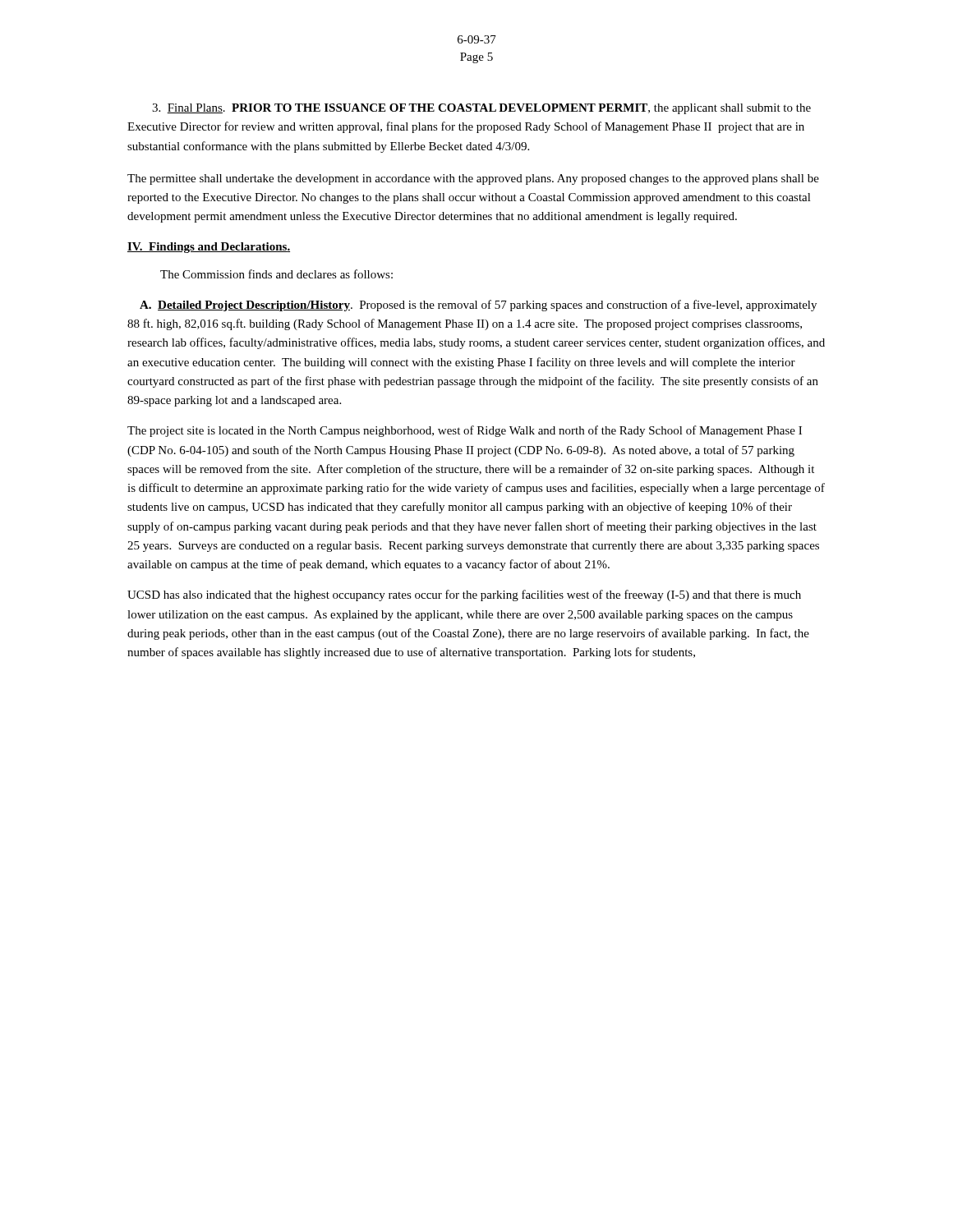Click on the list item with the text "3. Final Plans. PRIOR TO"
The width and height of the screenshot is (953, 1232).
pos(469,127)
